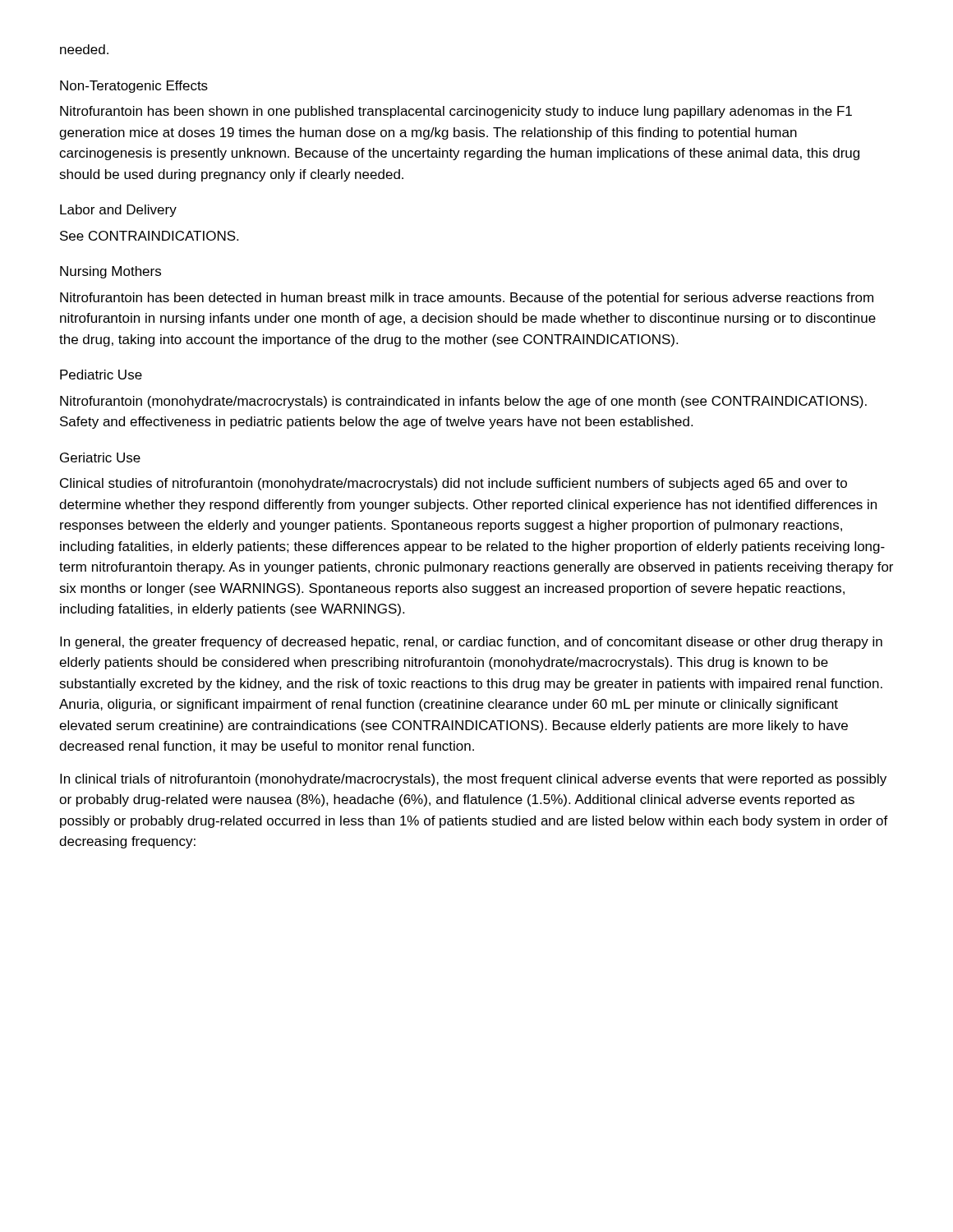Find the region starting "Clinical studies of nitrofurantoin (monohydrate/macrocrystals)"

476,546
